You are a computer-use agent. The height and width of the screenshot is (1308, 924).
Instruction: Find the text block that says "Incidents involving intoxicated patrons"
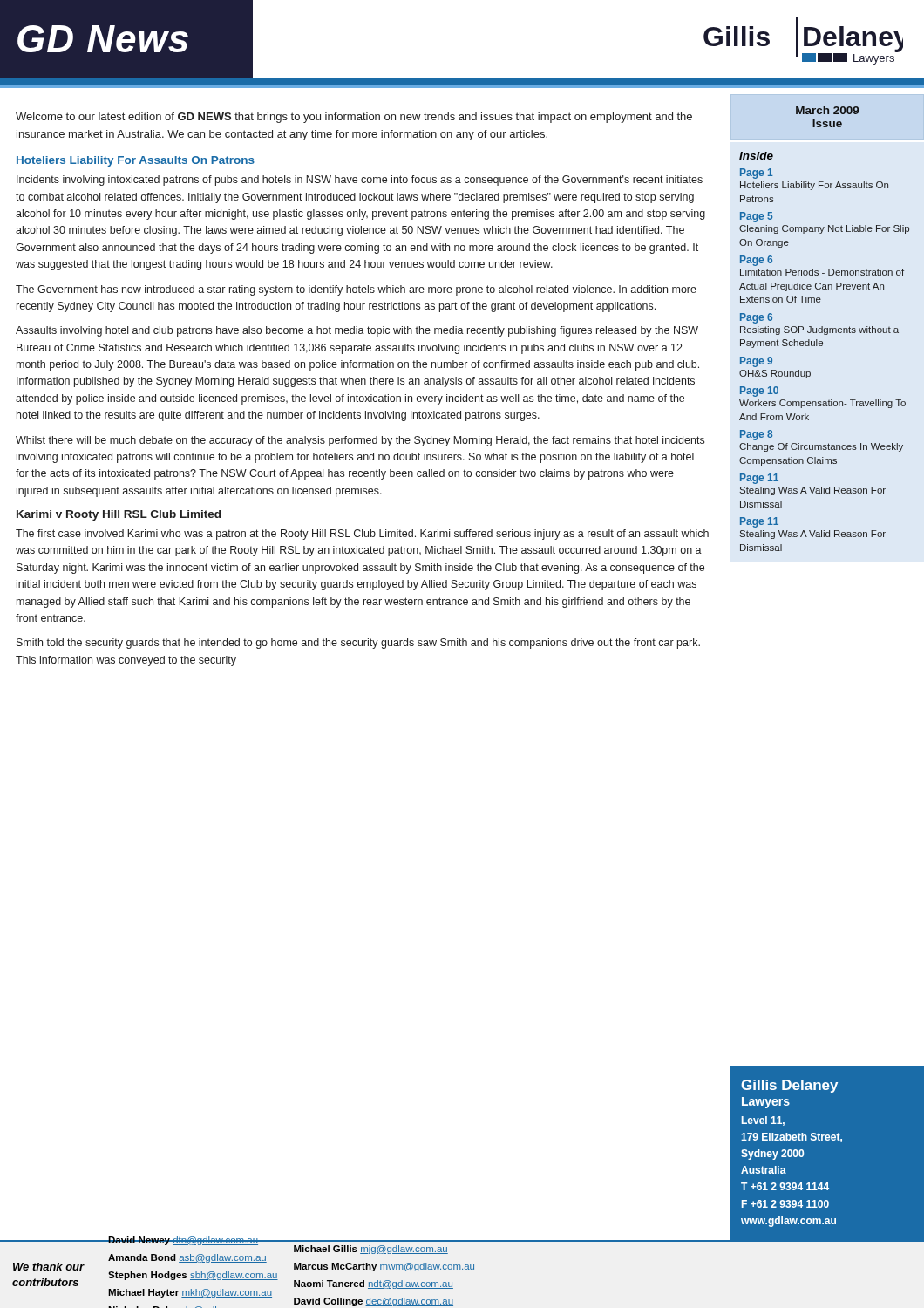coord(361,222)
